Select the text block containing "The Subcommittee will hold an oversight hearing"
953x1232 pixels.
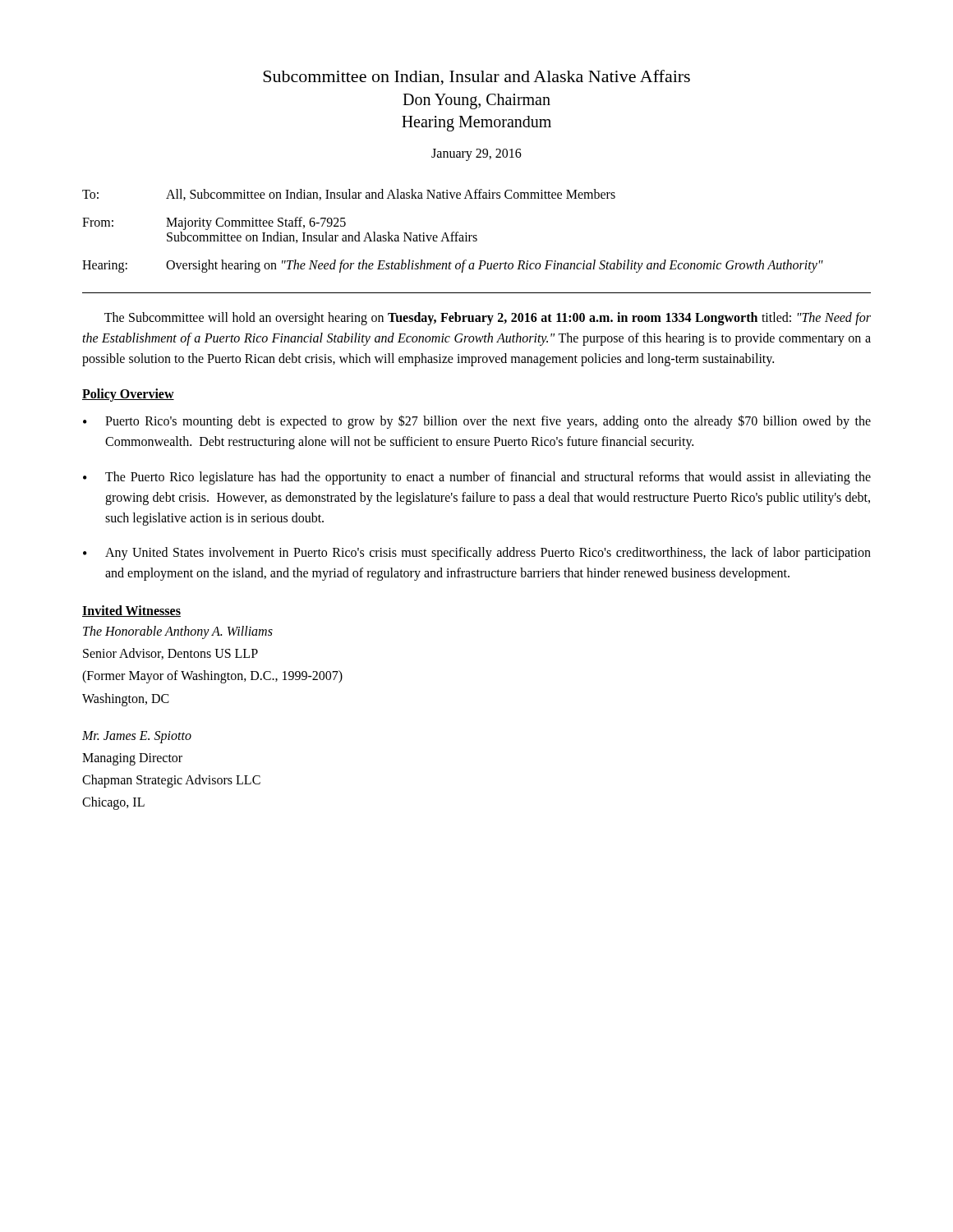pyautogui.click(x=476, y=338)
